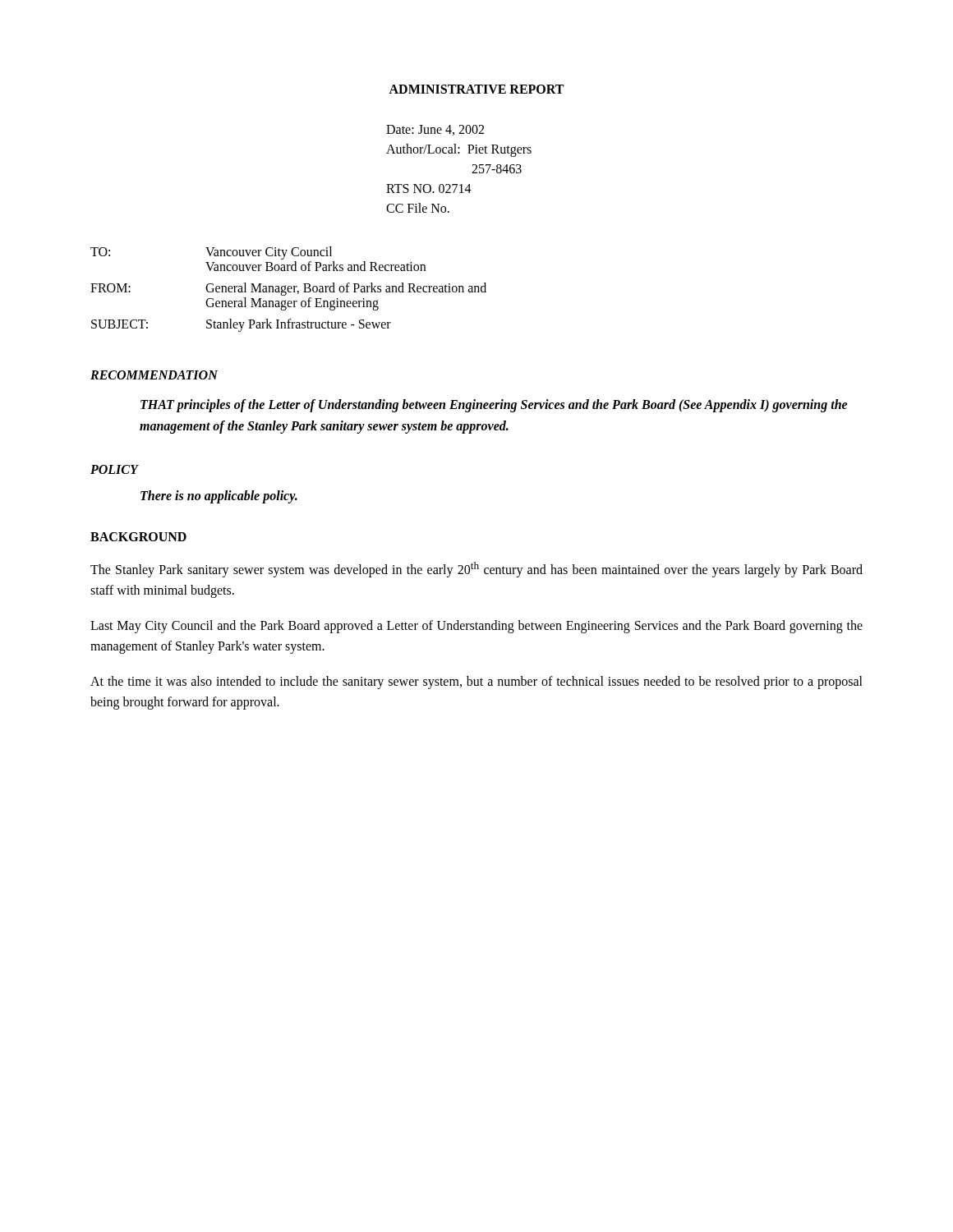Screen dimensions: 1232x953
Task: Locate the text block that reads "There is no"
Action: point(219,496)
